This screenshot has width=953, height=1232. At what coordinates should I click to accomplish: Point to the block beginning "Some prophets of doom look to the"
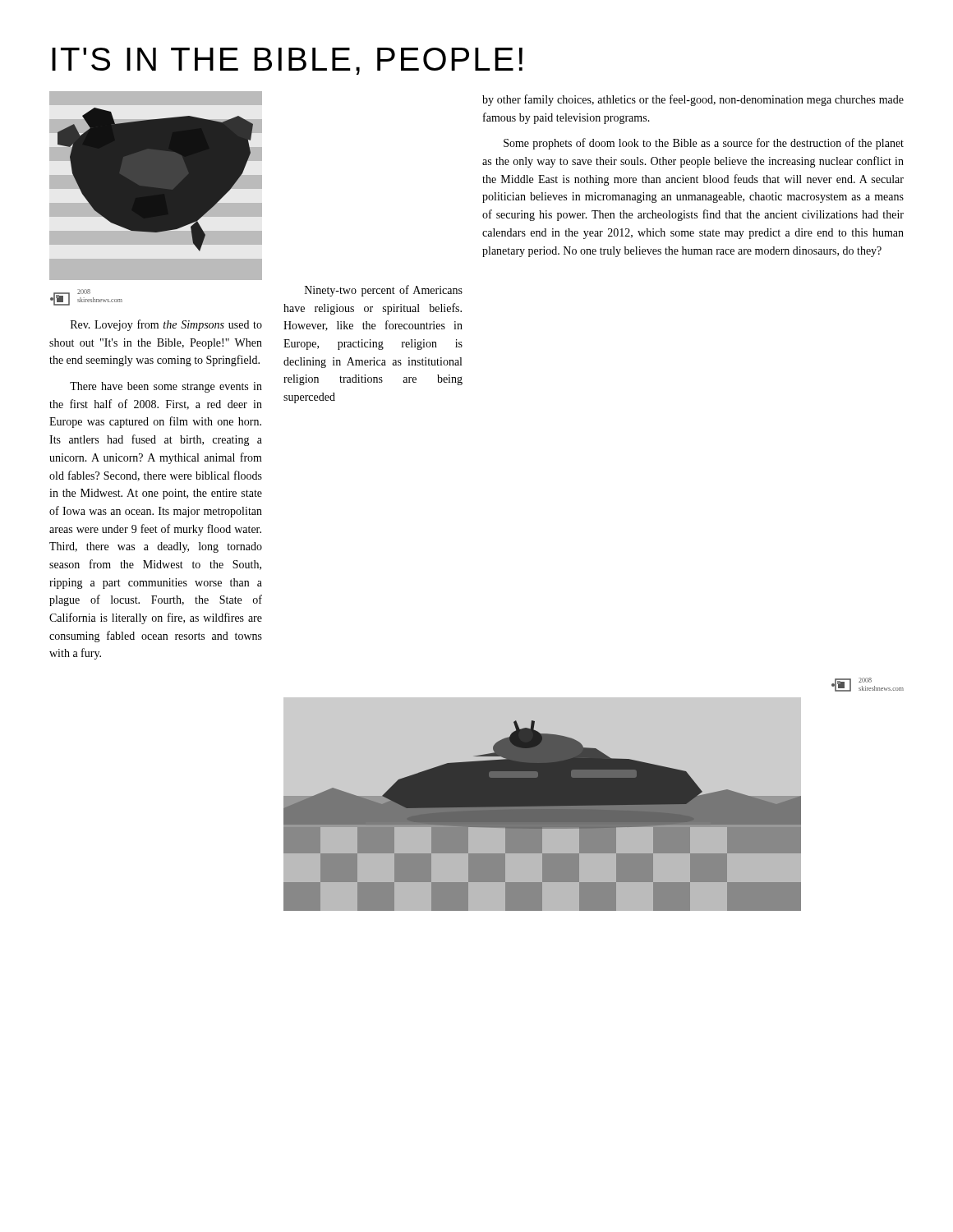coord(693,197)
